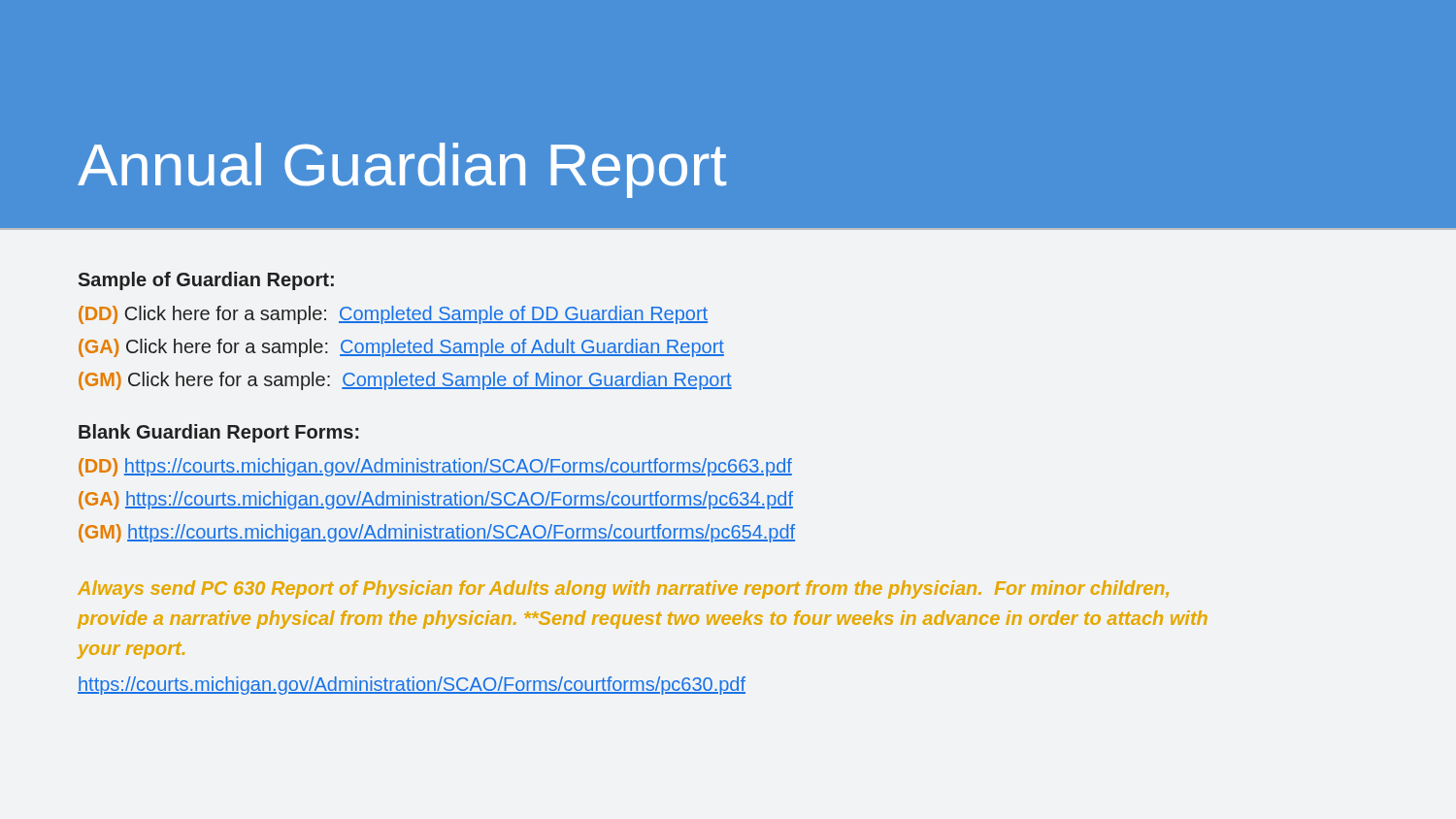Locate the text "Annual Guardian Report"
Image resolution: width=1456 pixels, height=819 pixels.
coord(363,164)
